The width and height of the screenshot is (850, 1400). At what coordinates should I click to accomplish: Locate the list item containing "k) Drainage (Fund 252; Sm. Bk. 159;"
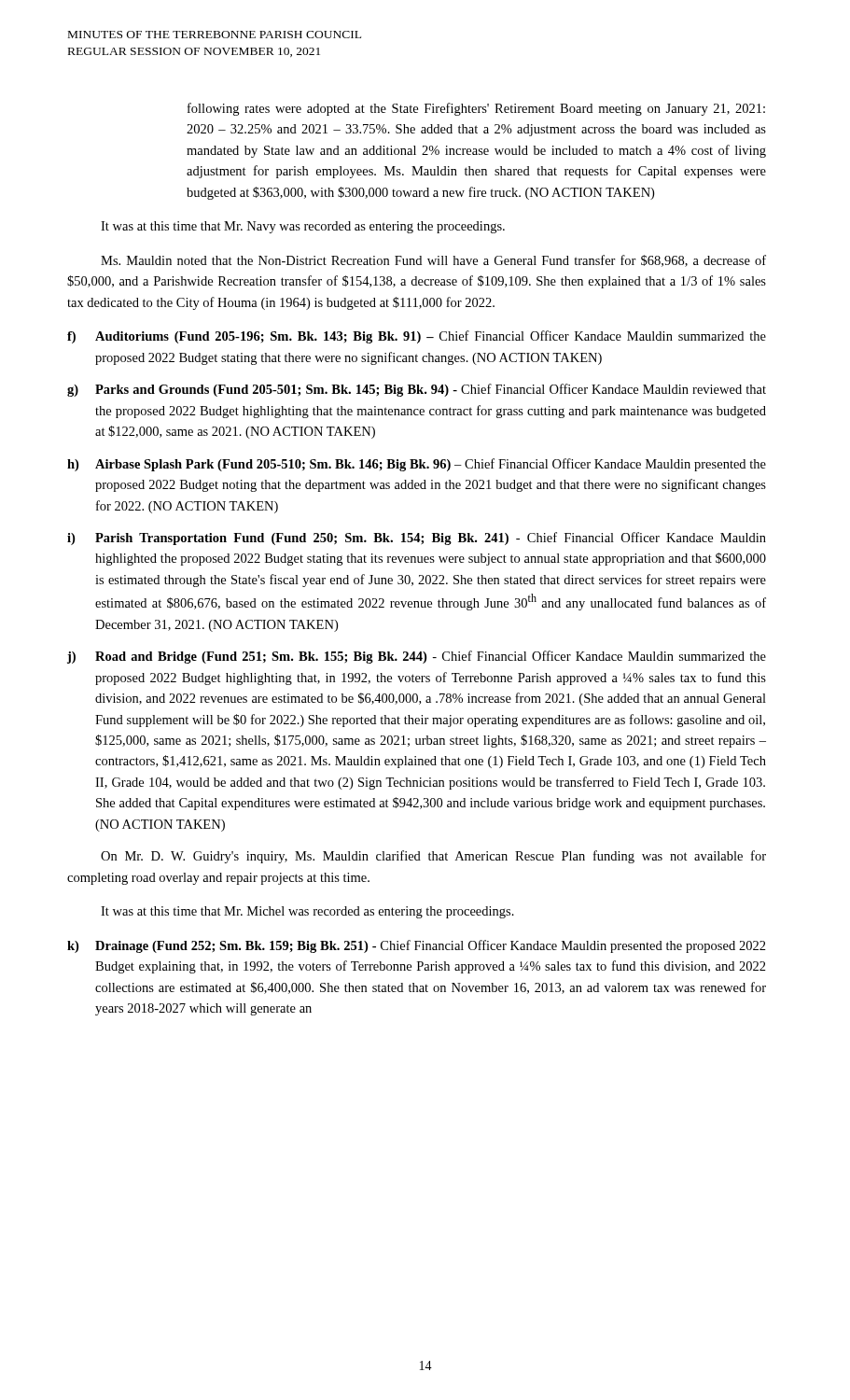click(417, 977)
